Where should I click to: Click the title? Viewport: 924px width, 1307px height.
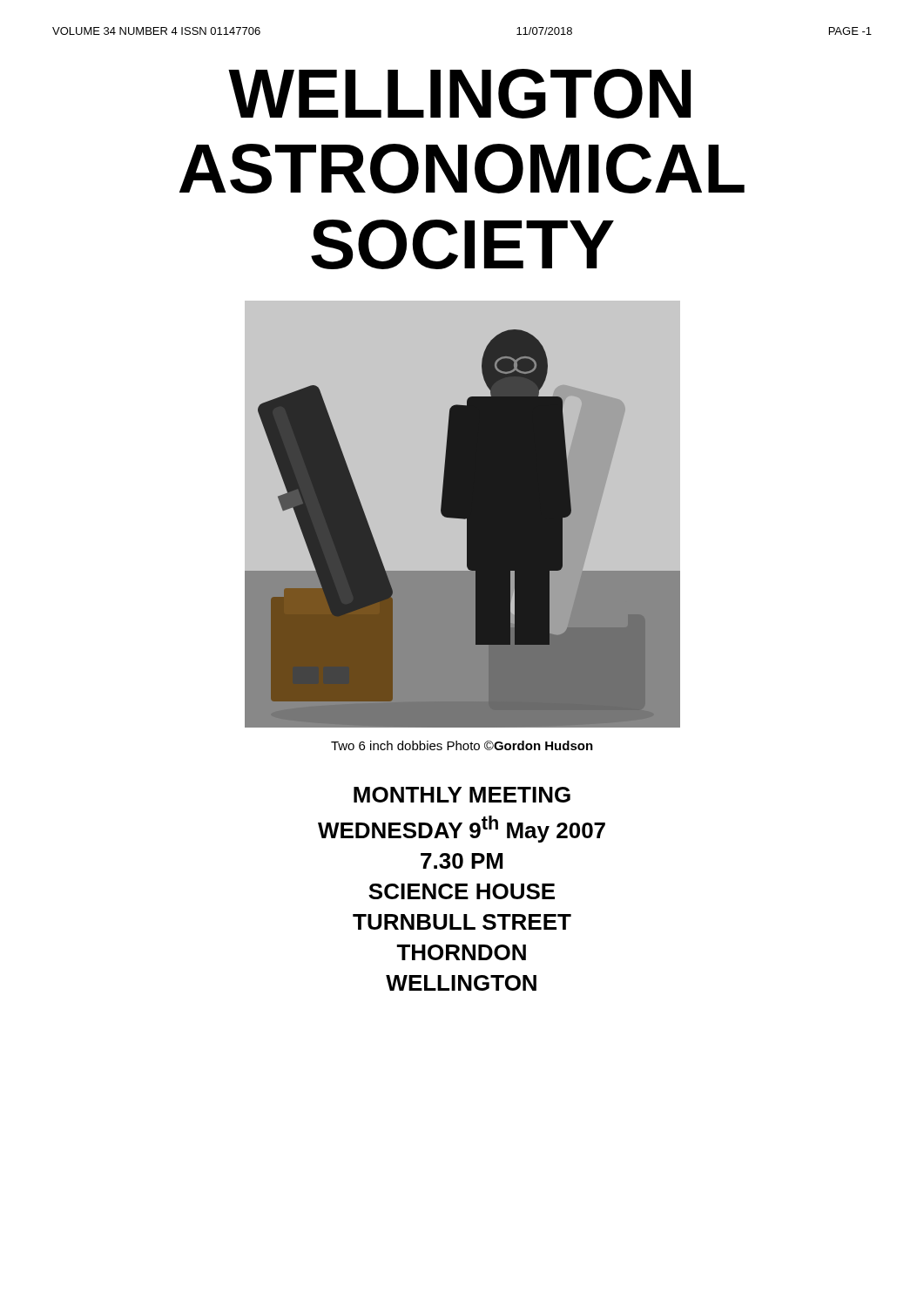[462, 170]
